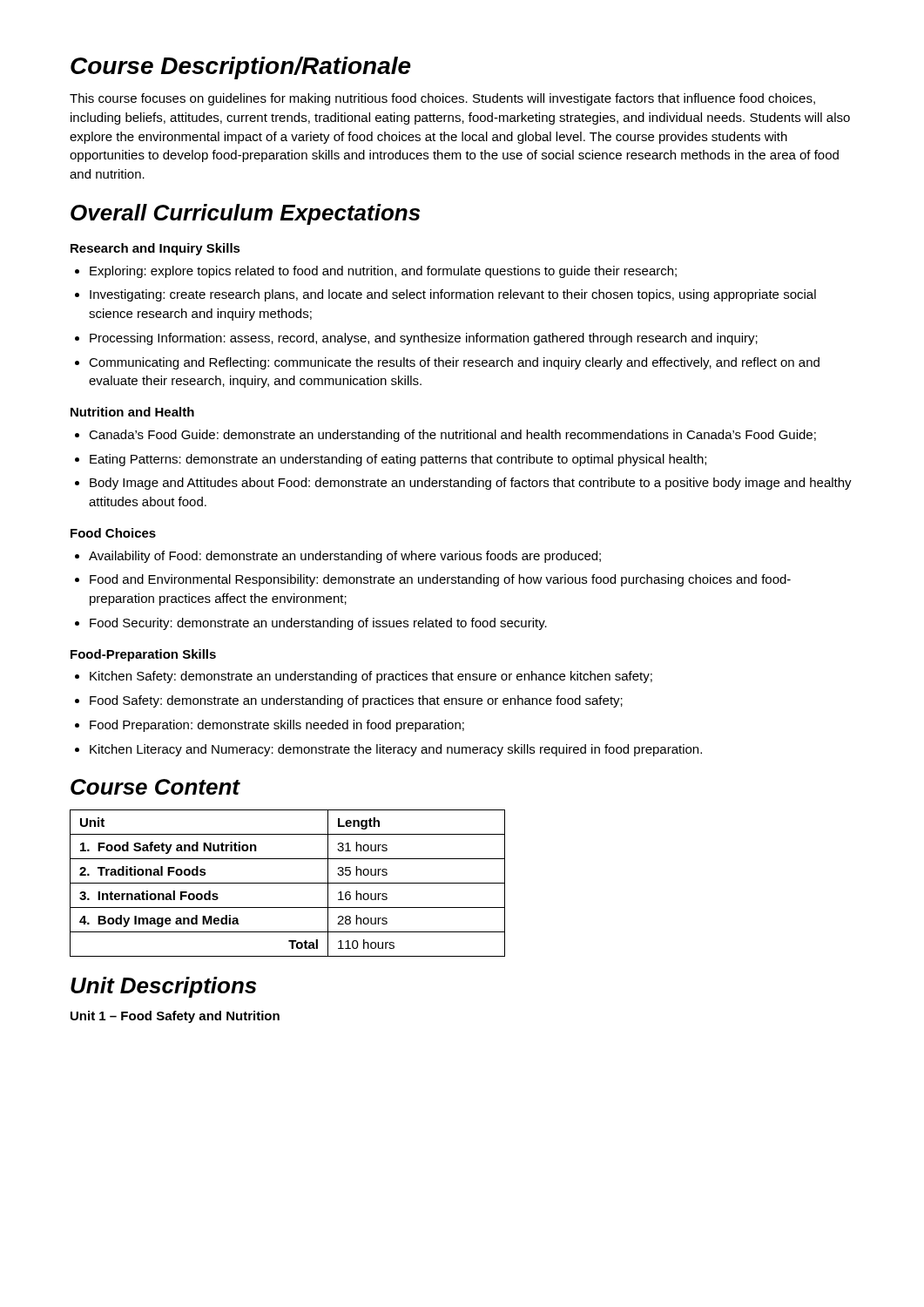Navigate to the region starting "Exploring: explore topics related"
Viewport: 924px width, 1307px height.
click(x=462, y=270)
